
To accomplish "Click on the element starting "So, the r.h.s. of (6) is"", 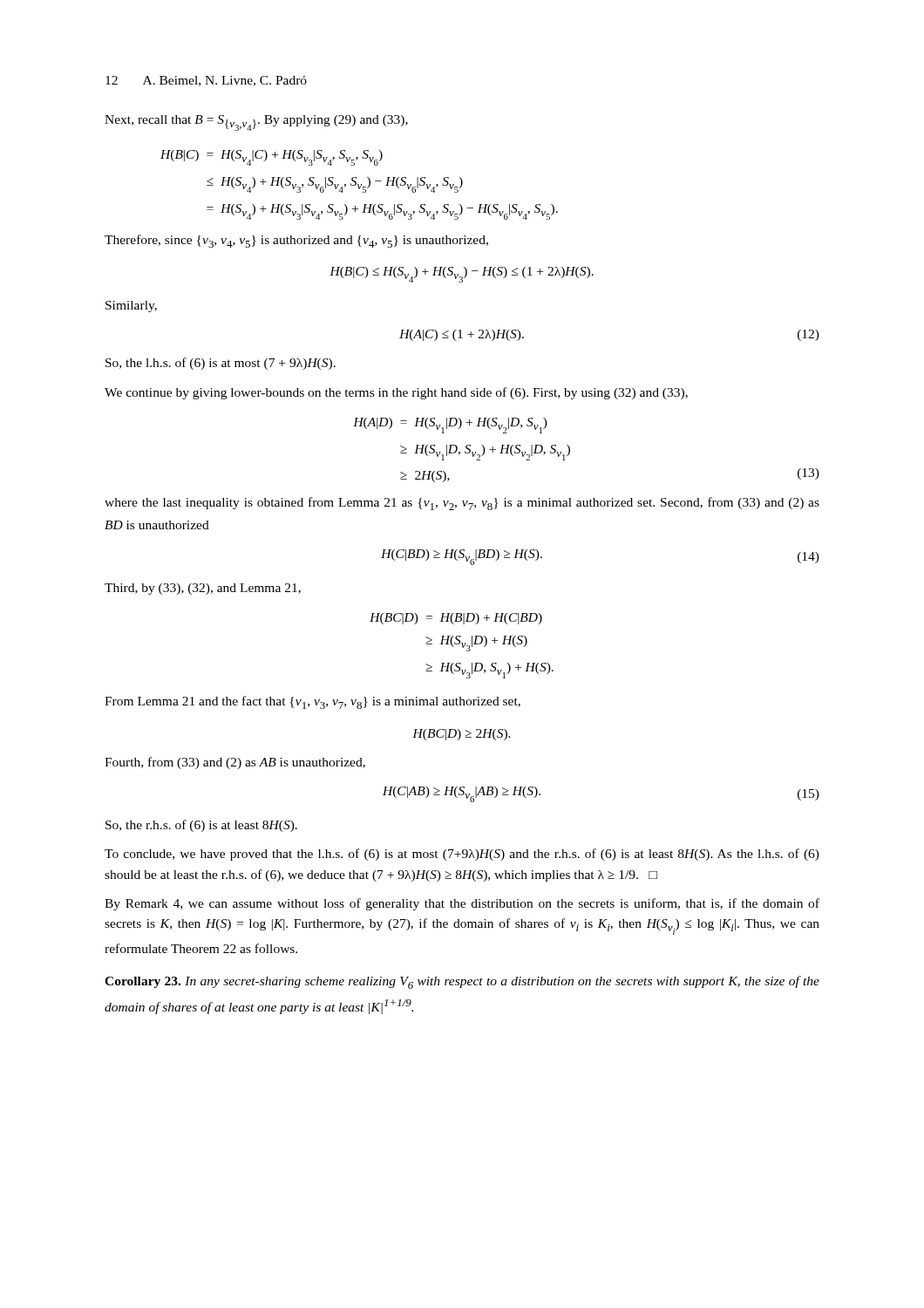I will pos(462,886).
